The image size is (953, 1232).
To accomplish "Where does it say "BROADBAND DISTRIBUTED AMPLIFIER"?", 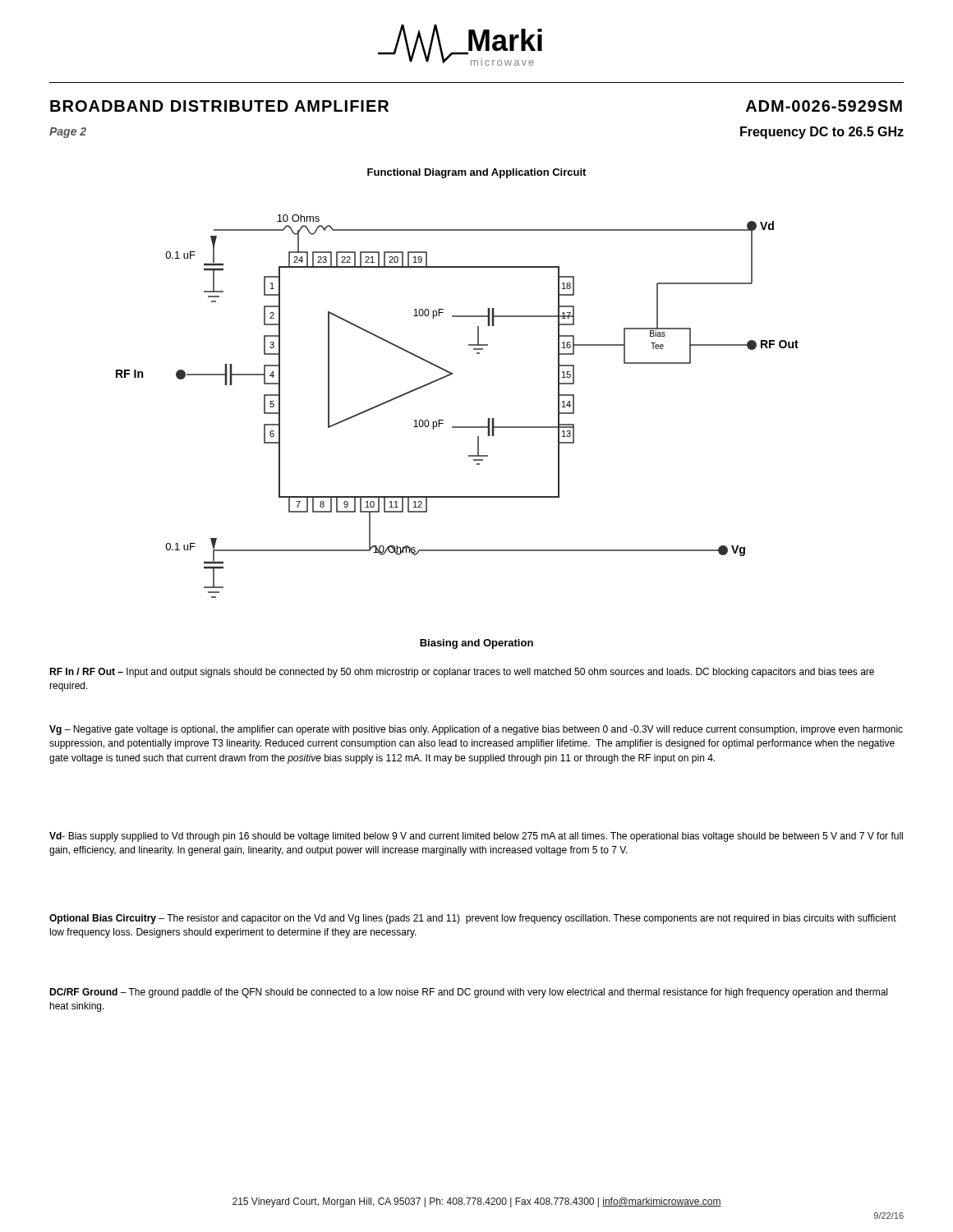I will click(220, 106).
